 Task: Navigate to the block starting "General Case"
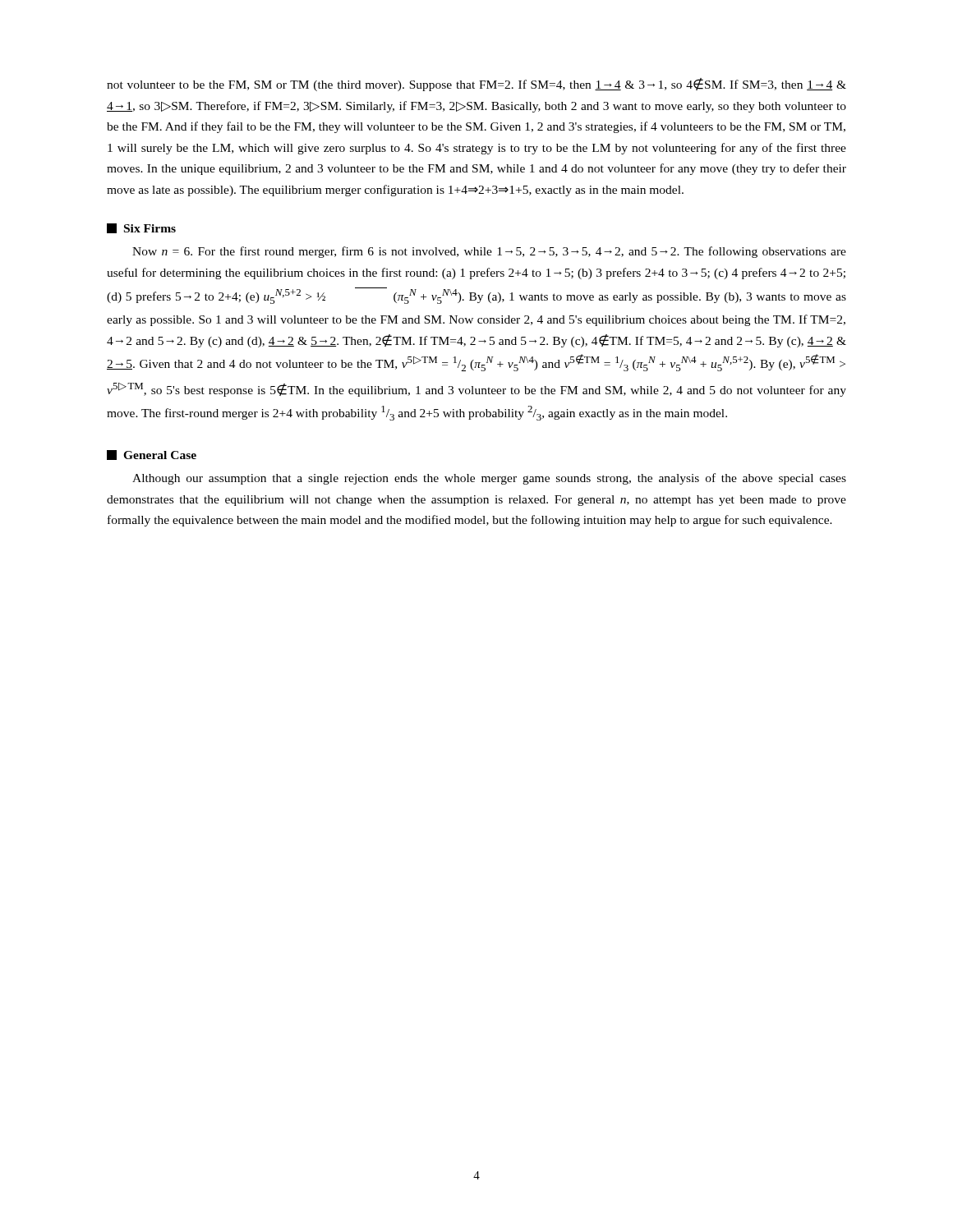coord(152,455)
